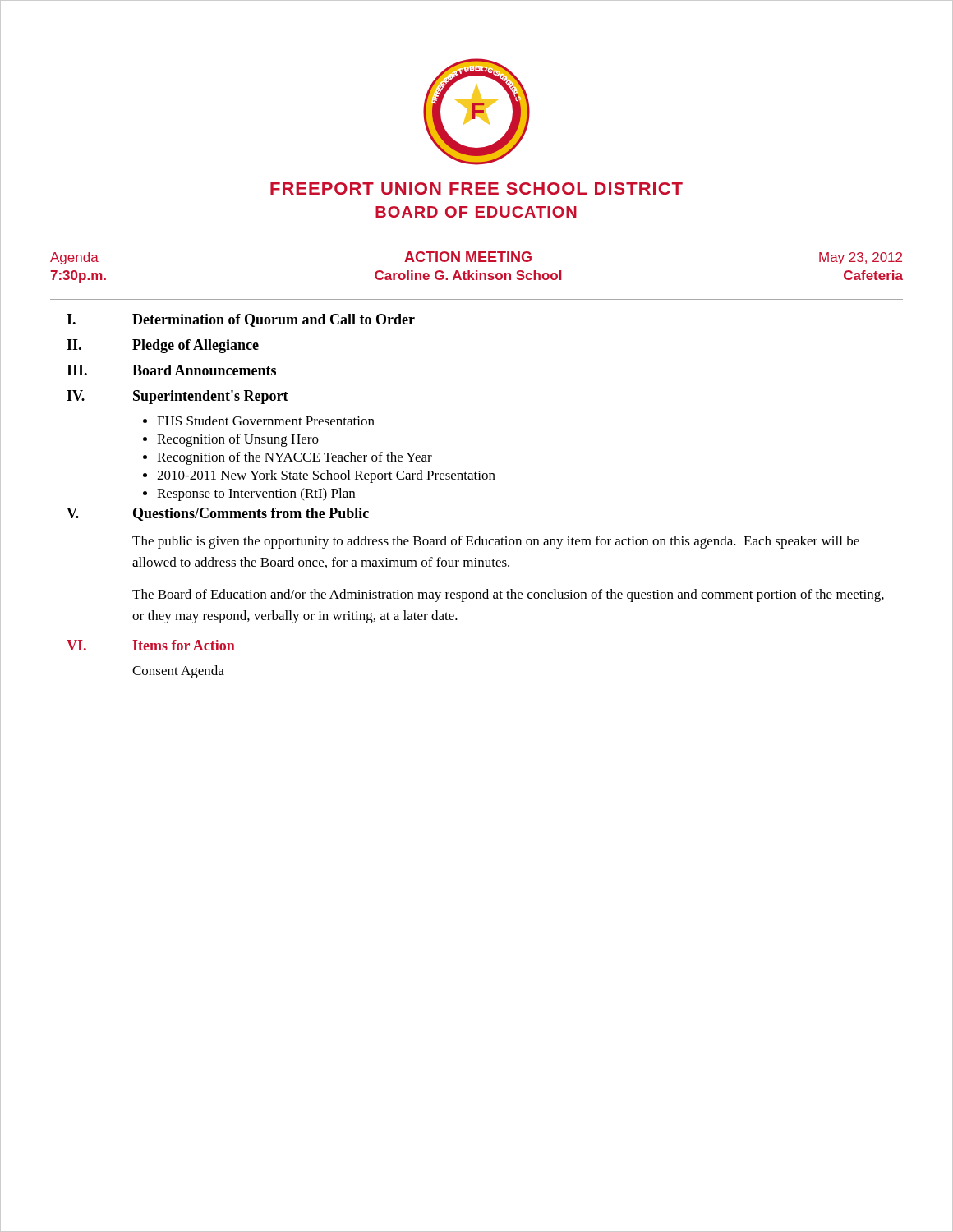Find the block on this page that starts "Response to Intervention"

(x=256, y=493)
